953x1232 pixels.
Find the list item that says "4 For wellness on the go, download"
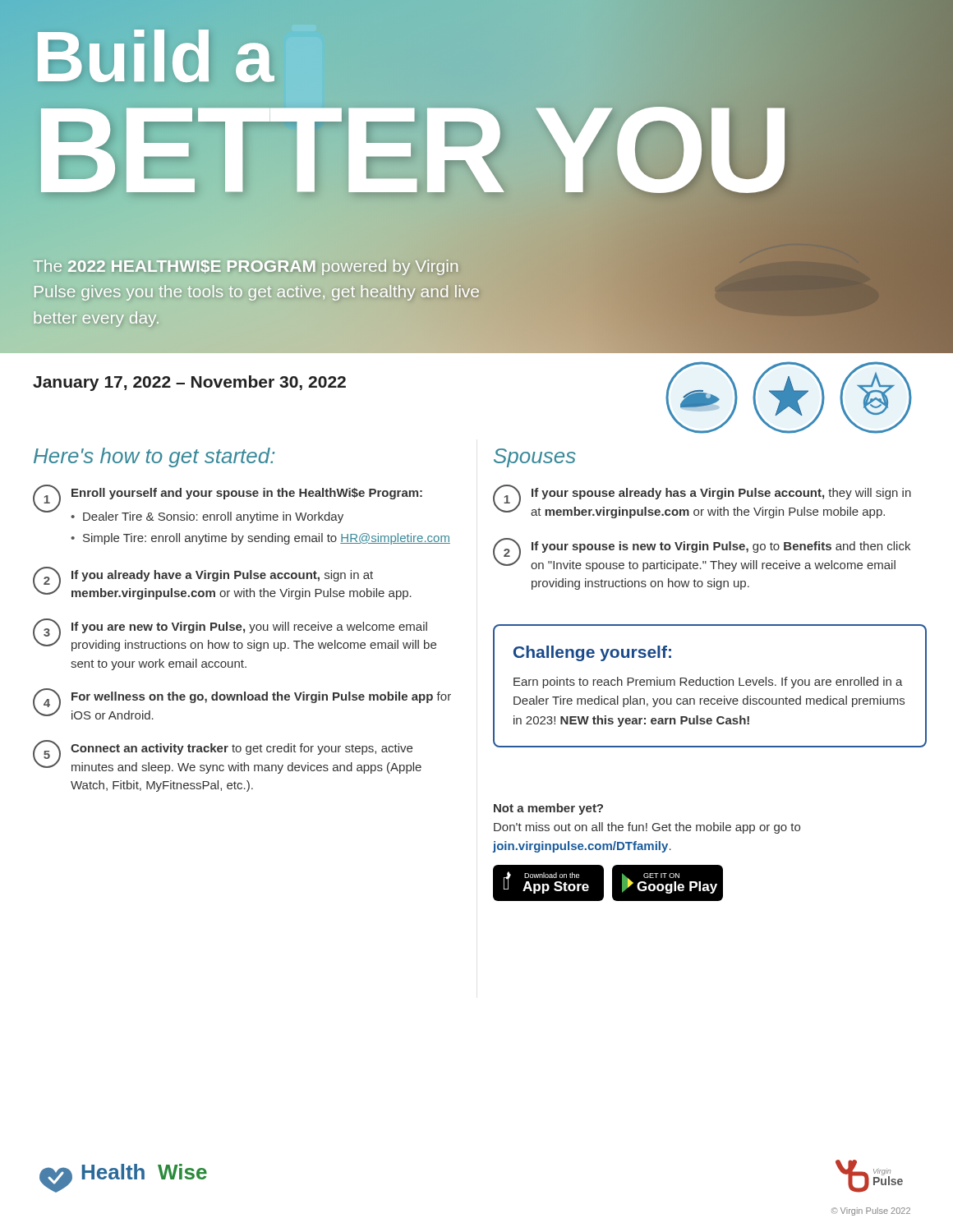point(242,706)
